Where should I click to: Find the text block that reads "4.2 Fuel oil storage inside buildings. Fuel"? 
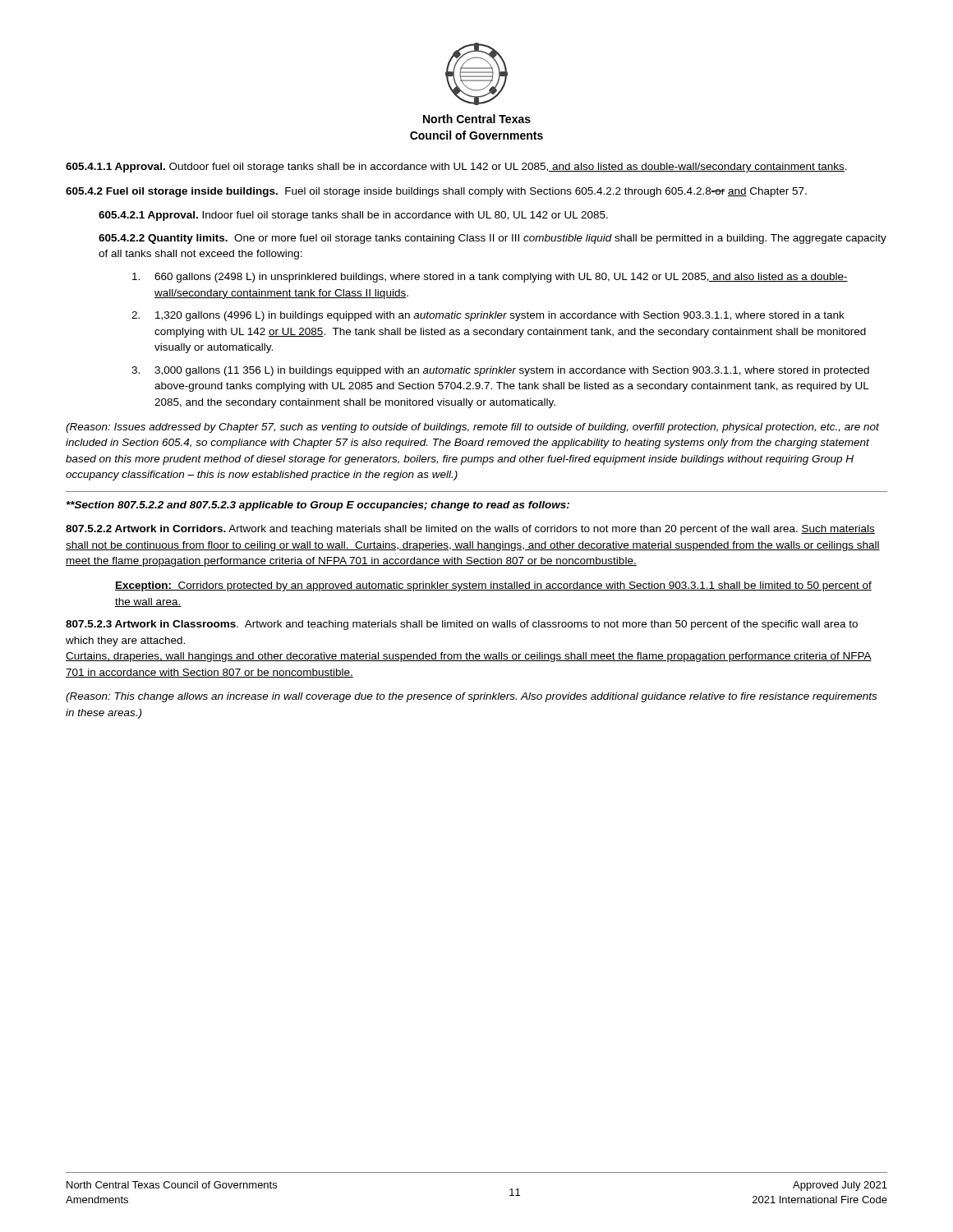click(437, 191)
